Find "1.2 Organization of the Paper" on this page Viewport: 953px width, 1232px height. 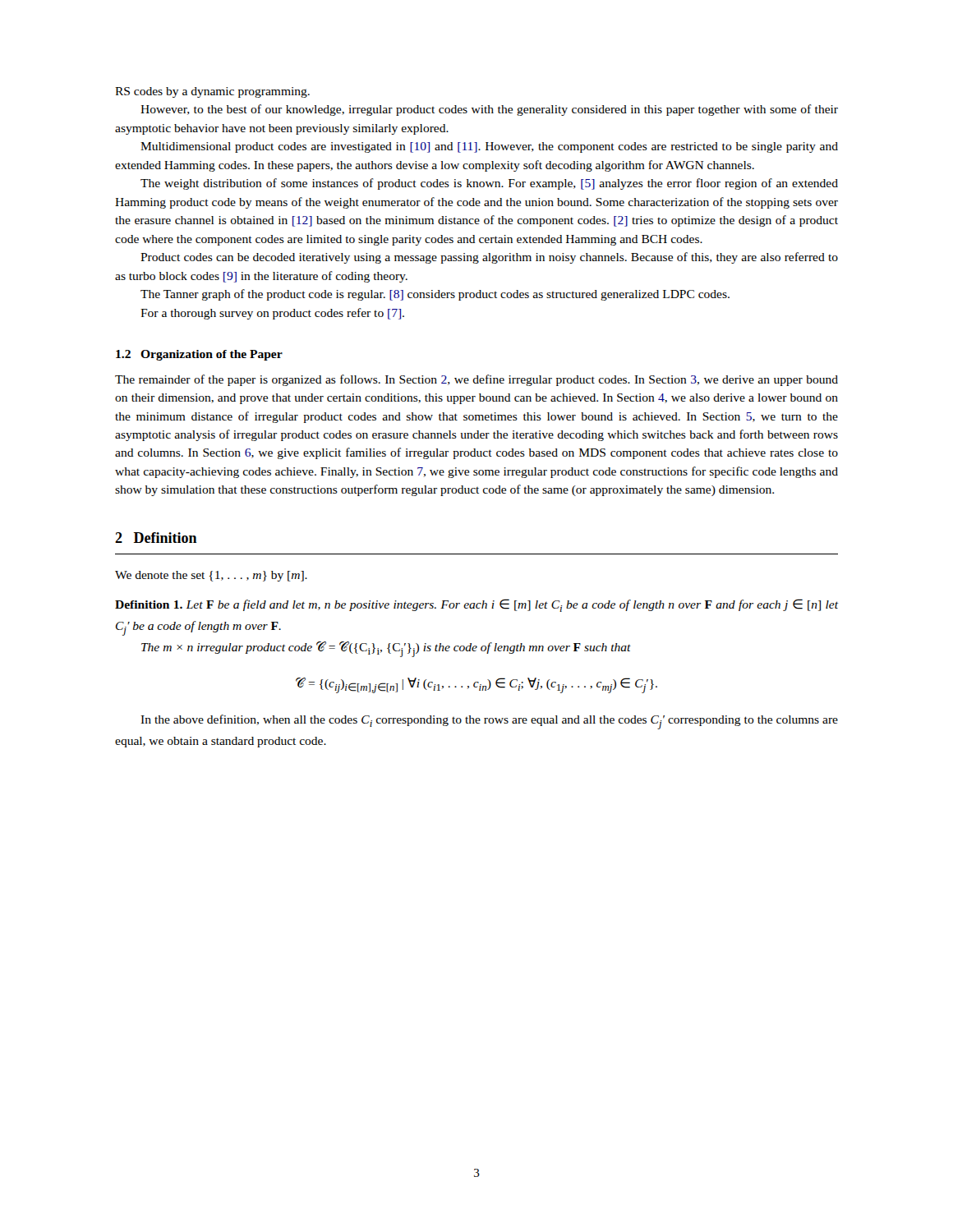(199, 355)
